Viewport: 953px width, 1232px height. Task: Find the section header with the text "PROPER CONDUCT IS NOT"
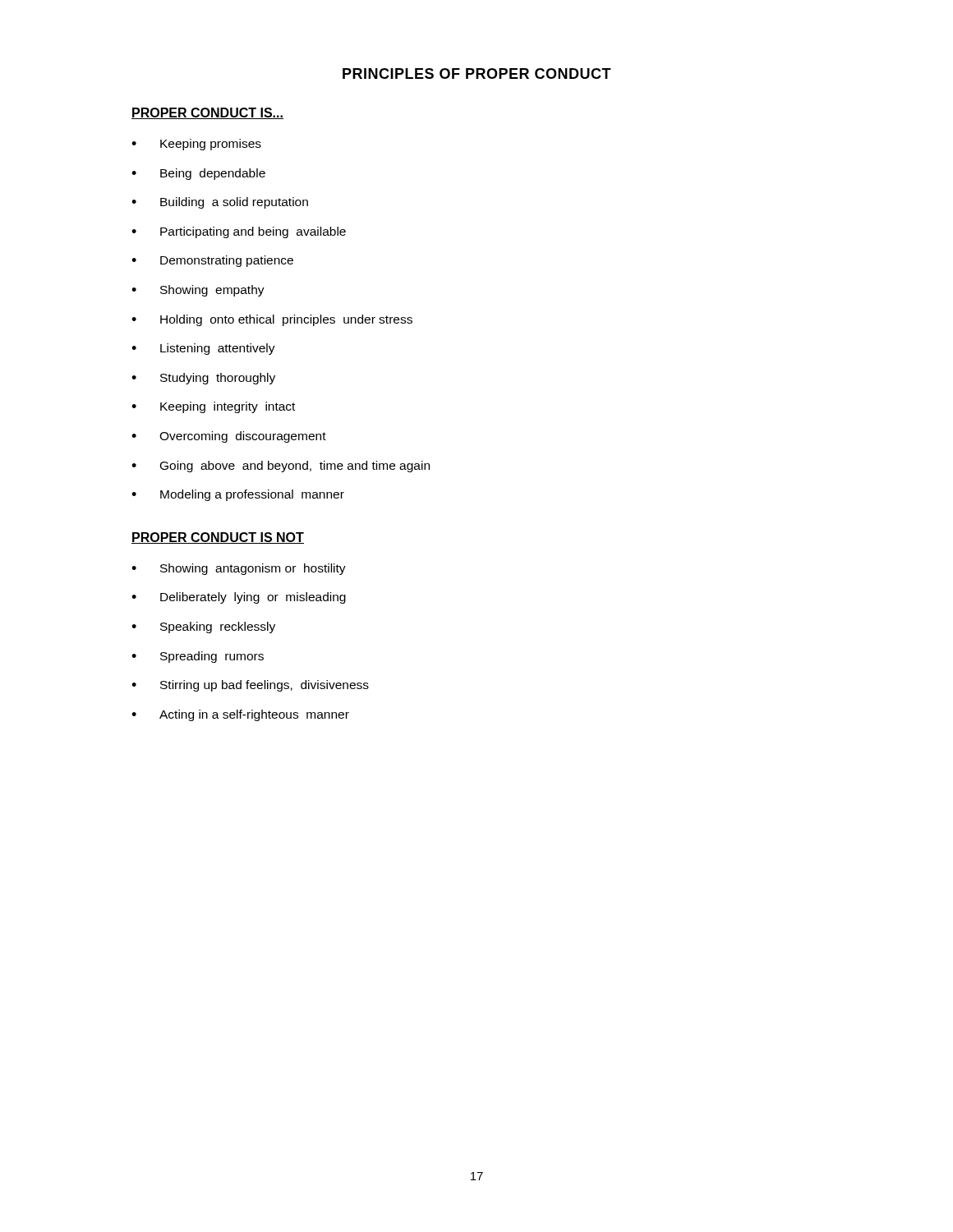coord(218,537)
